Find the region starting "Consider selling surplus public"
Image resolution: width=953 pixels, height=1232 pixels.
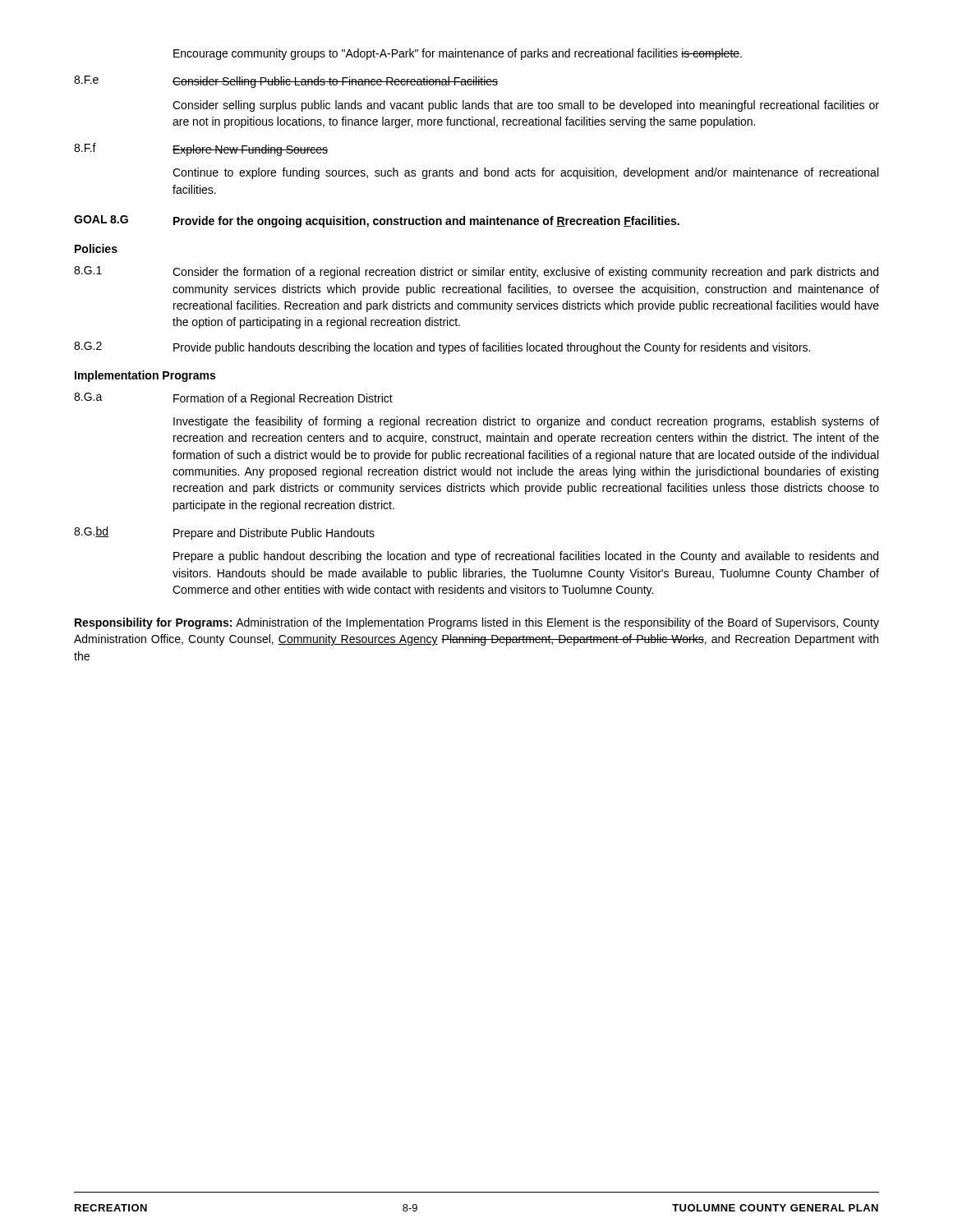(x=526, y=113)
